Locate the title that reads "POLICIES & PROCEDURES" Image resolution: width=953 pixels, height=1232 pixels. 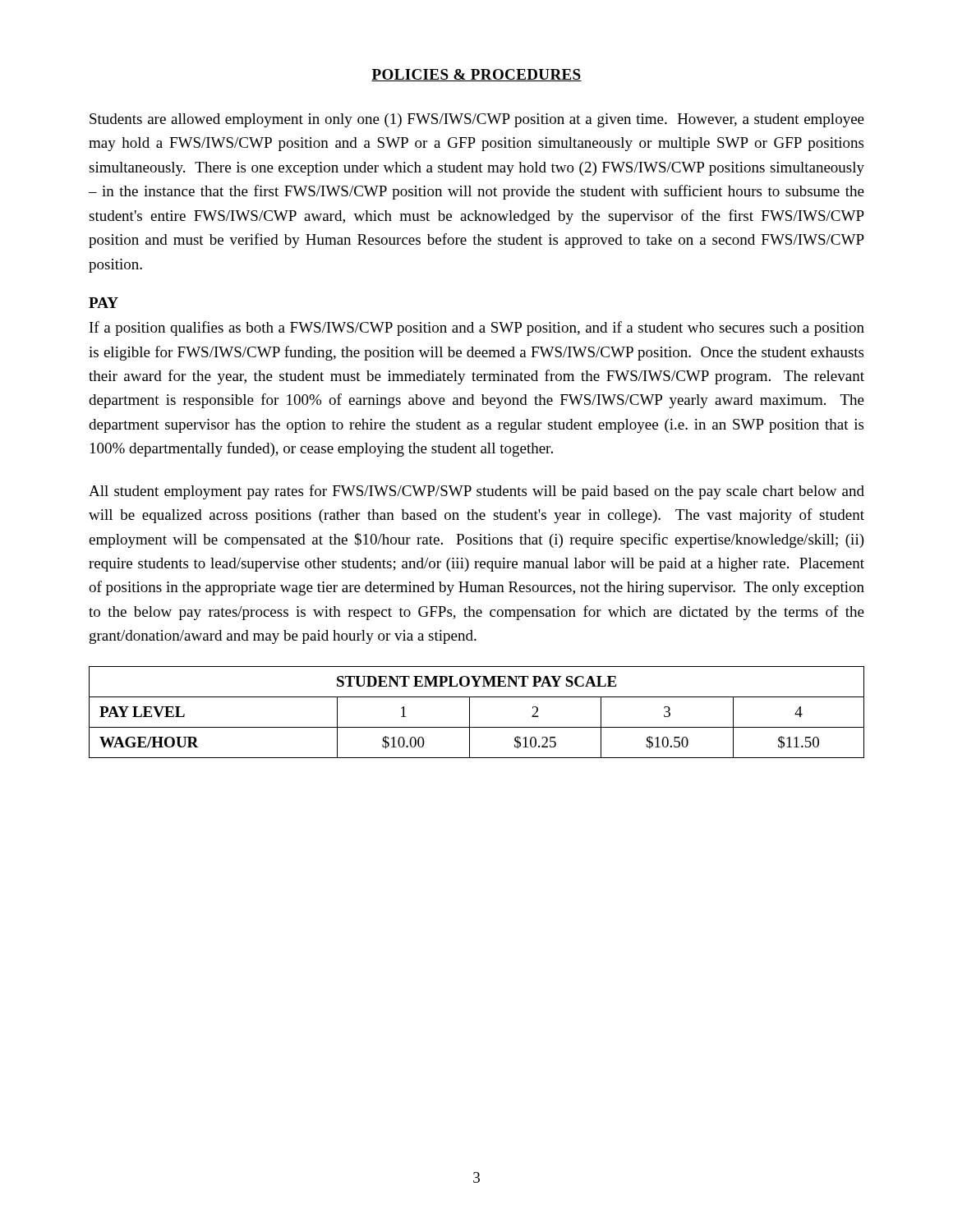[x=476, y=74]
